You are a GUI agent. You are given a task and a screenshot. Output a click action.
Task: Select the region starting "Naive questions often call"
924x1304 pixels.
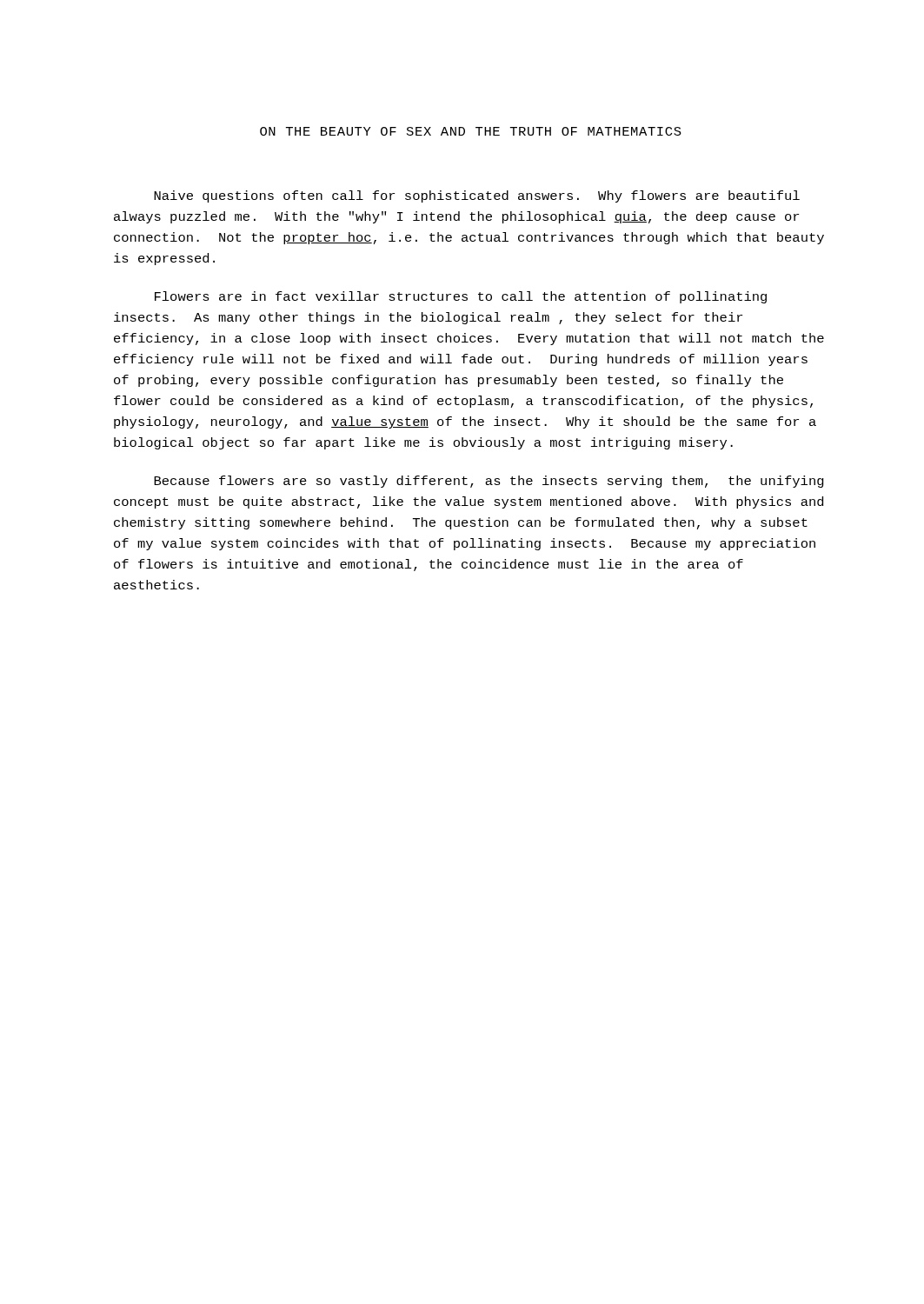(469, 228)
